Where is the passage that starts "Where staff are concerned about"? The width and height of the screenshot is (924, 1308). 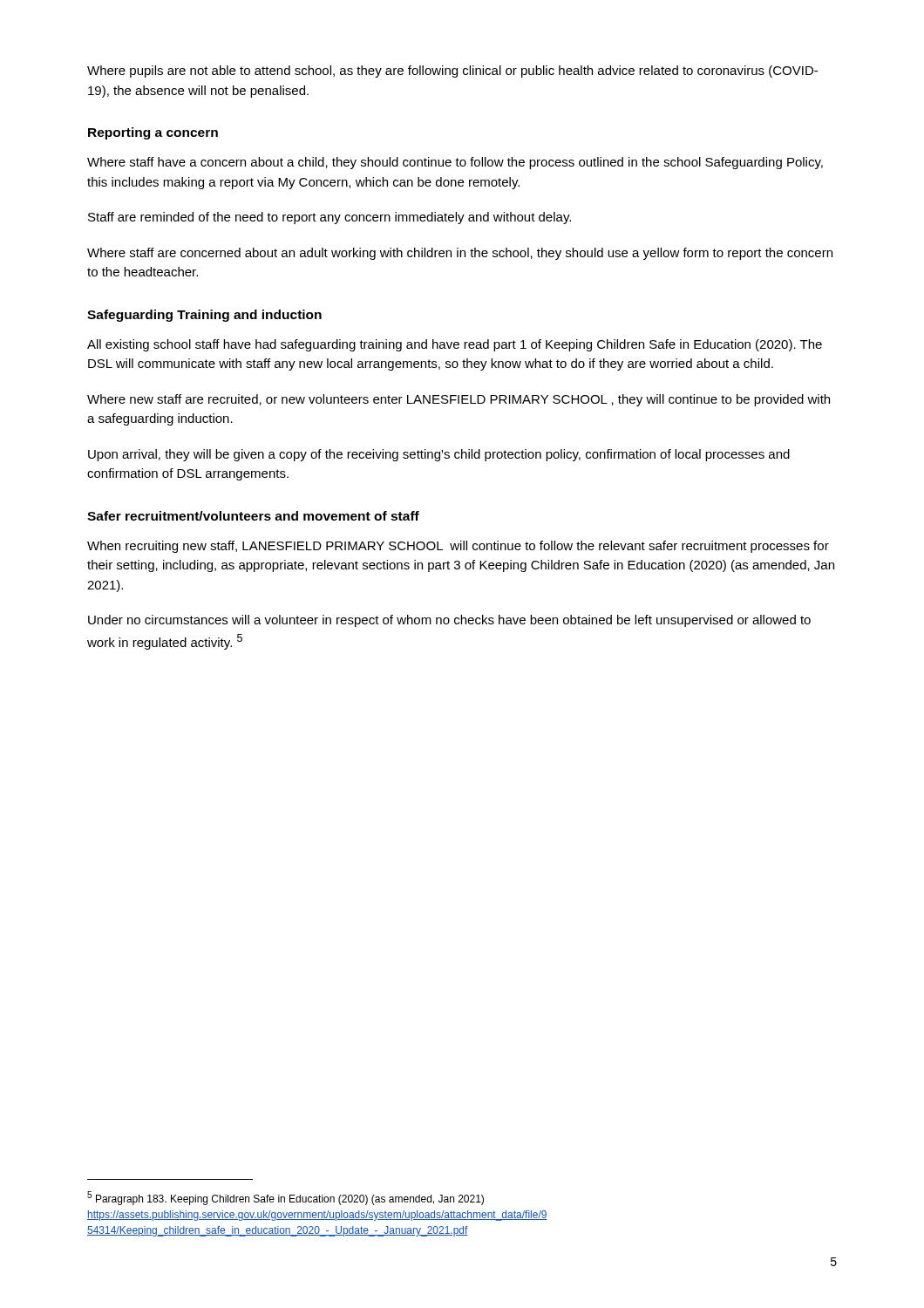pos(460,262)
